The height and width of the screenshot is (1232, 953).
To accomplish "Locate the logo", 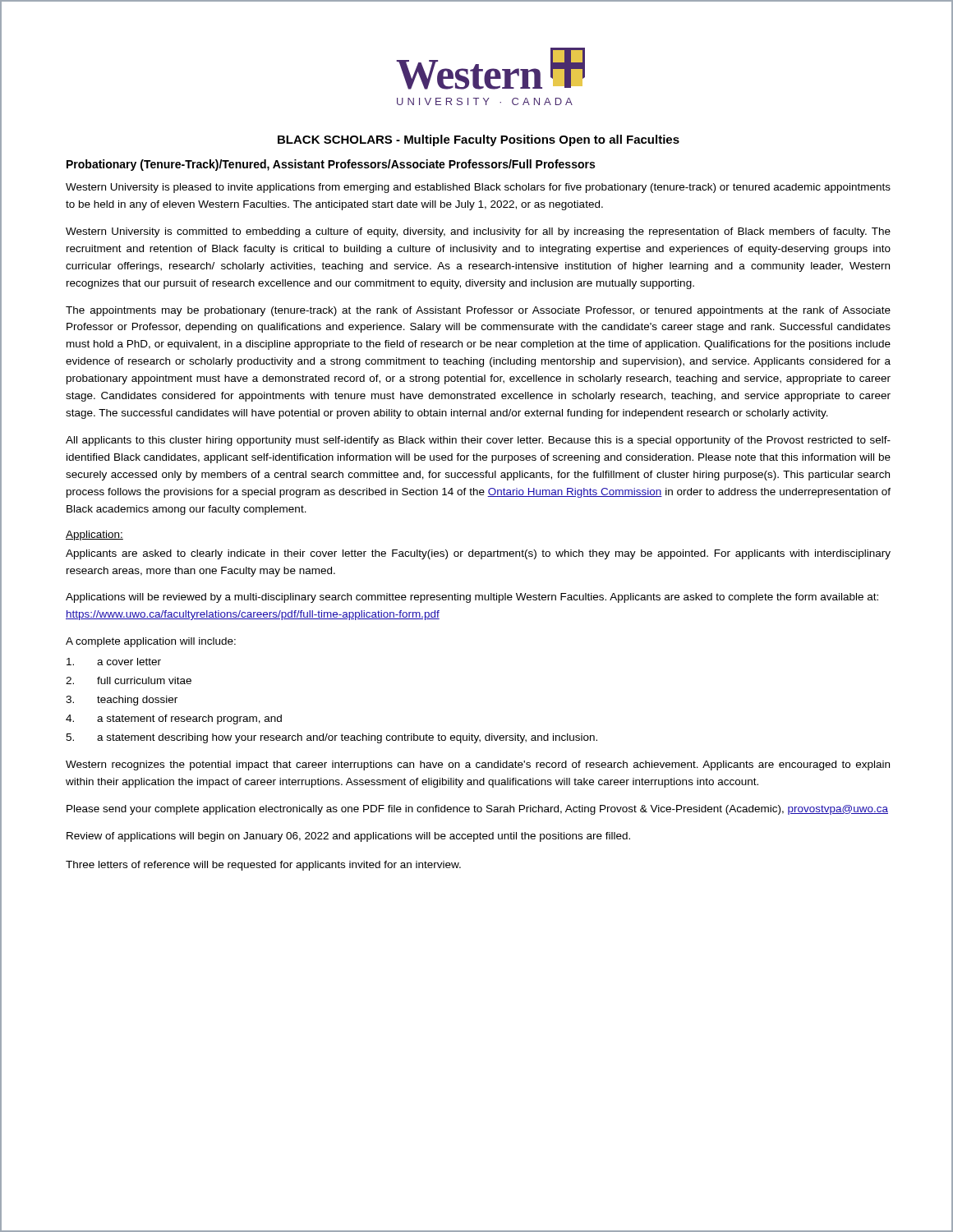I will [x=478, y=79].
